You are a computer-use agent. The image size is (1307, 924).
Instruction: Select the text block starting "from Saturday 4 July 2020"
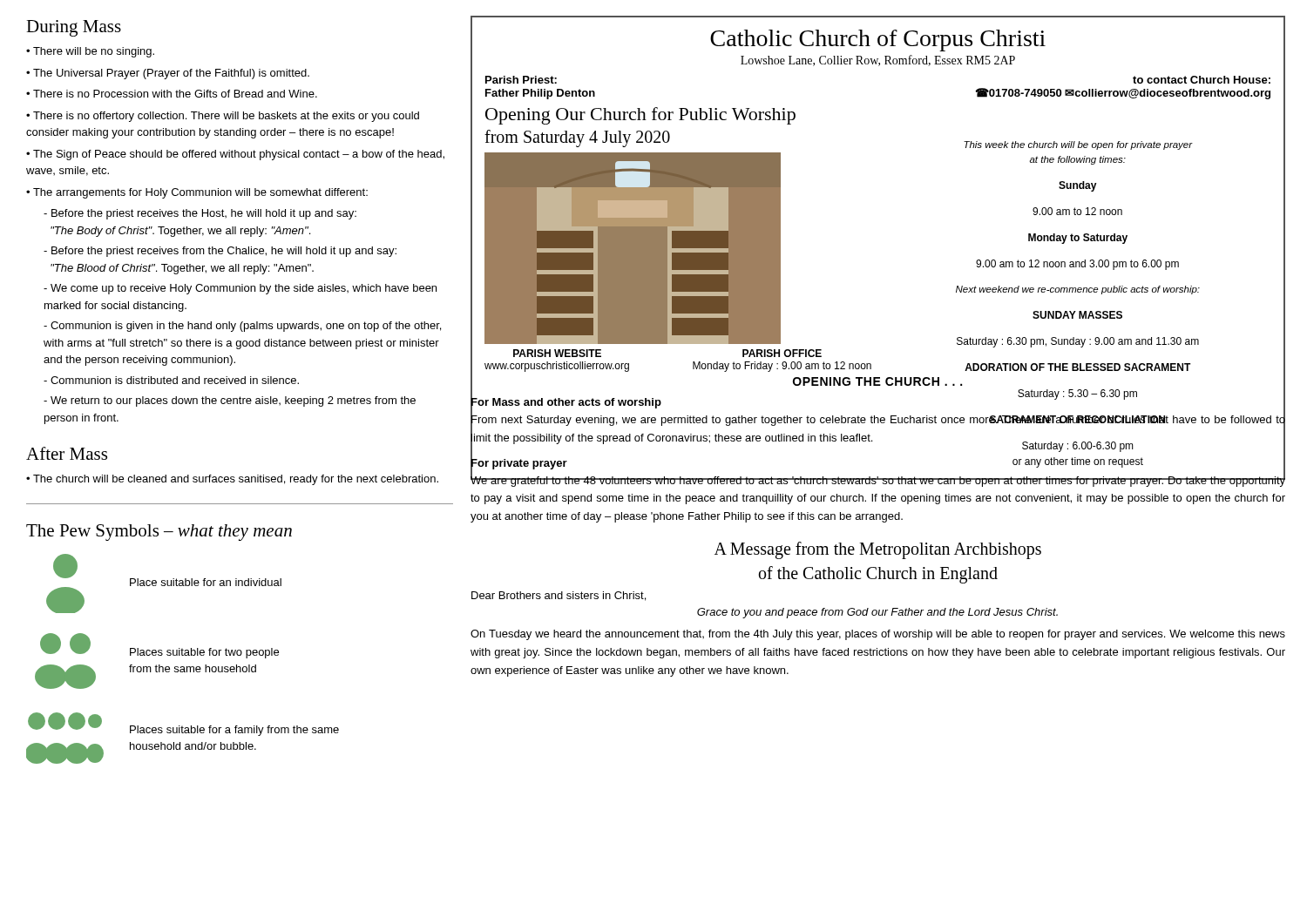678,137
